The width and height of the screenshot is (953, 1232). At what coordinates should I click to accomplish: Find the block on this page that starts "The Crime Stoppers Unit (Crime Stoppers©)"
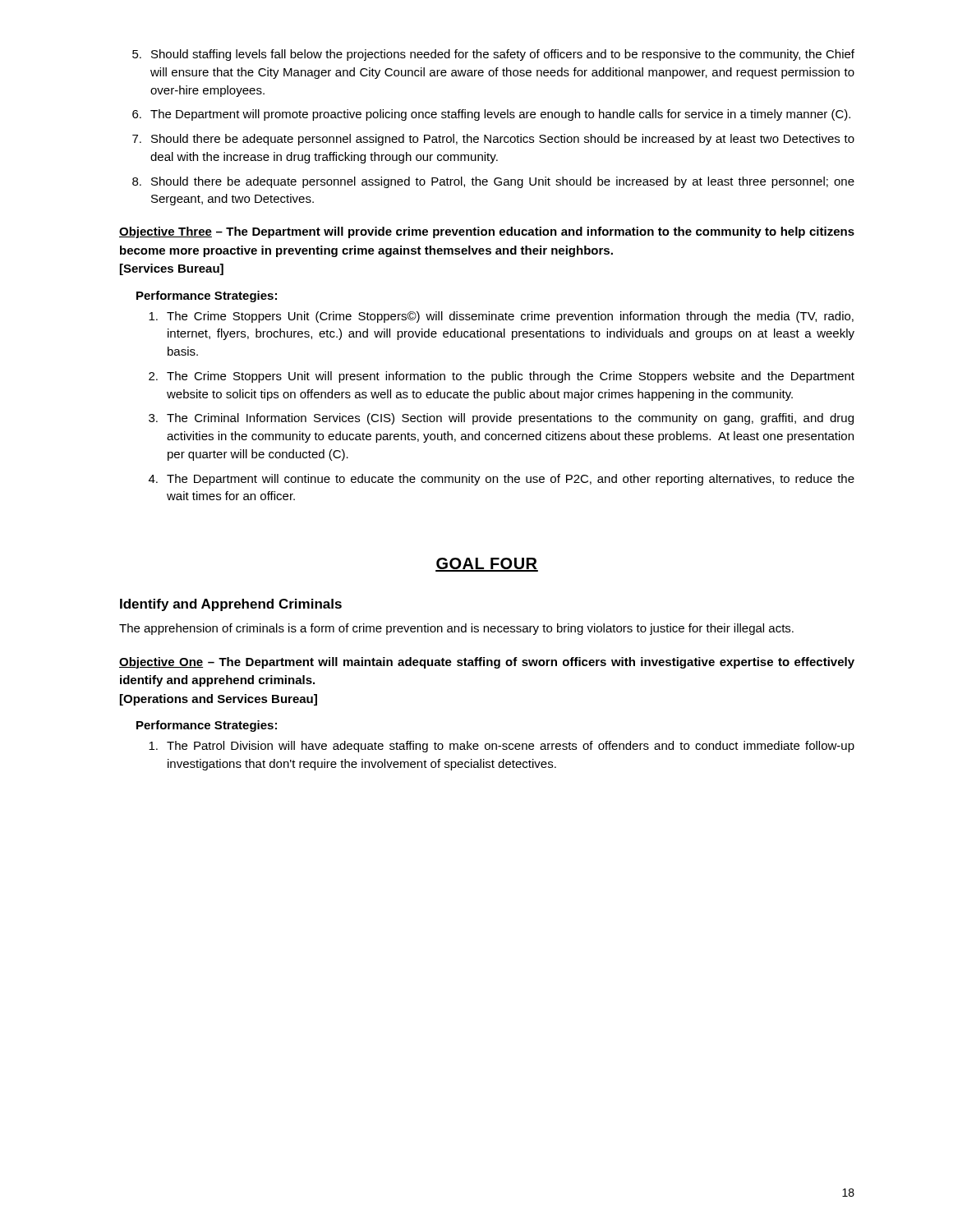tap(495, 334)
